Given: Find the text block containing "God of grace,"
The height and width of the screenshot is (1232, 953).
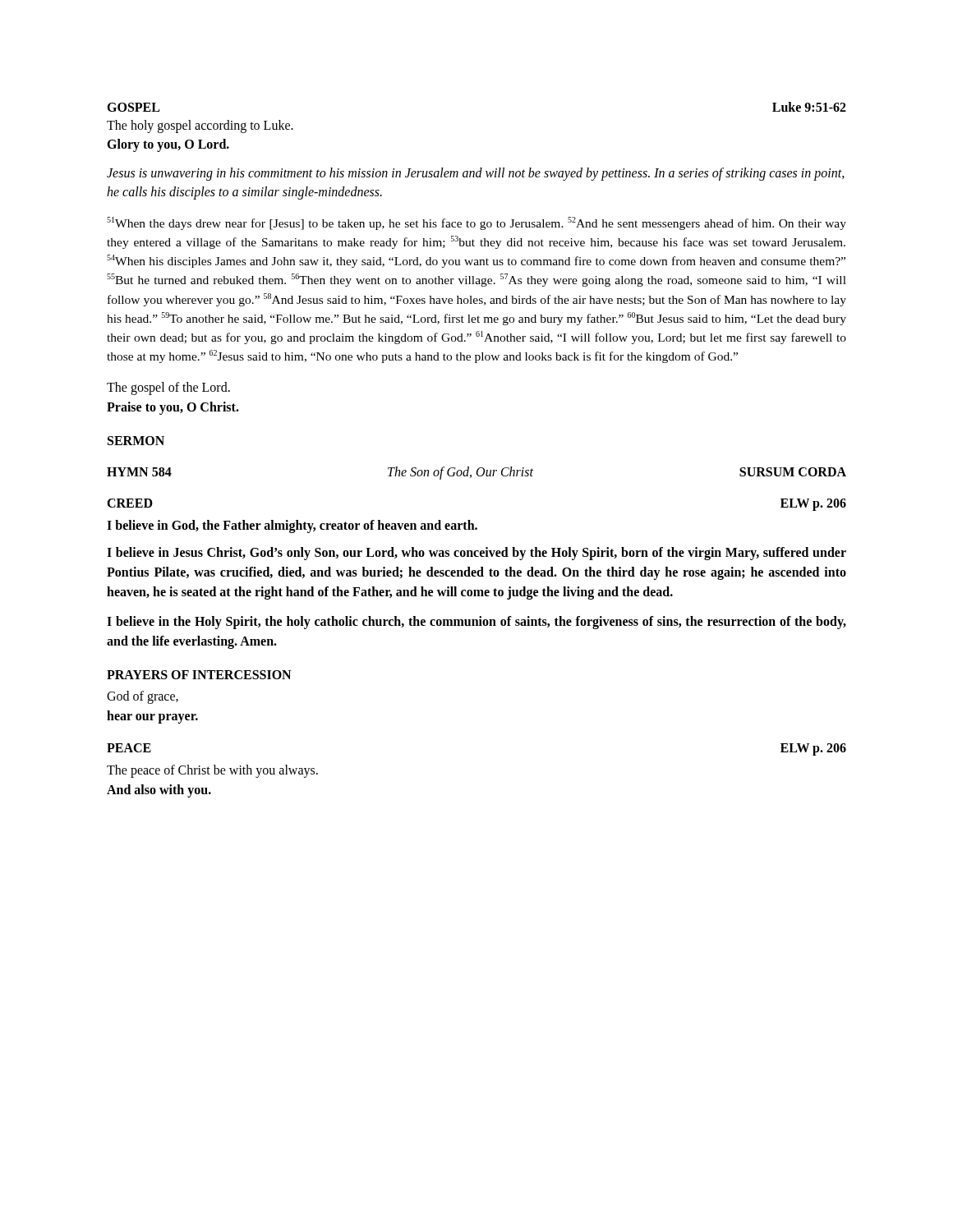Looking at the screenshot, I should [x=153, y=706].
